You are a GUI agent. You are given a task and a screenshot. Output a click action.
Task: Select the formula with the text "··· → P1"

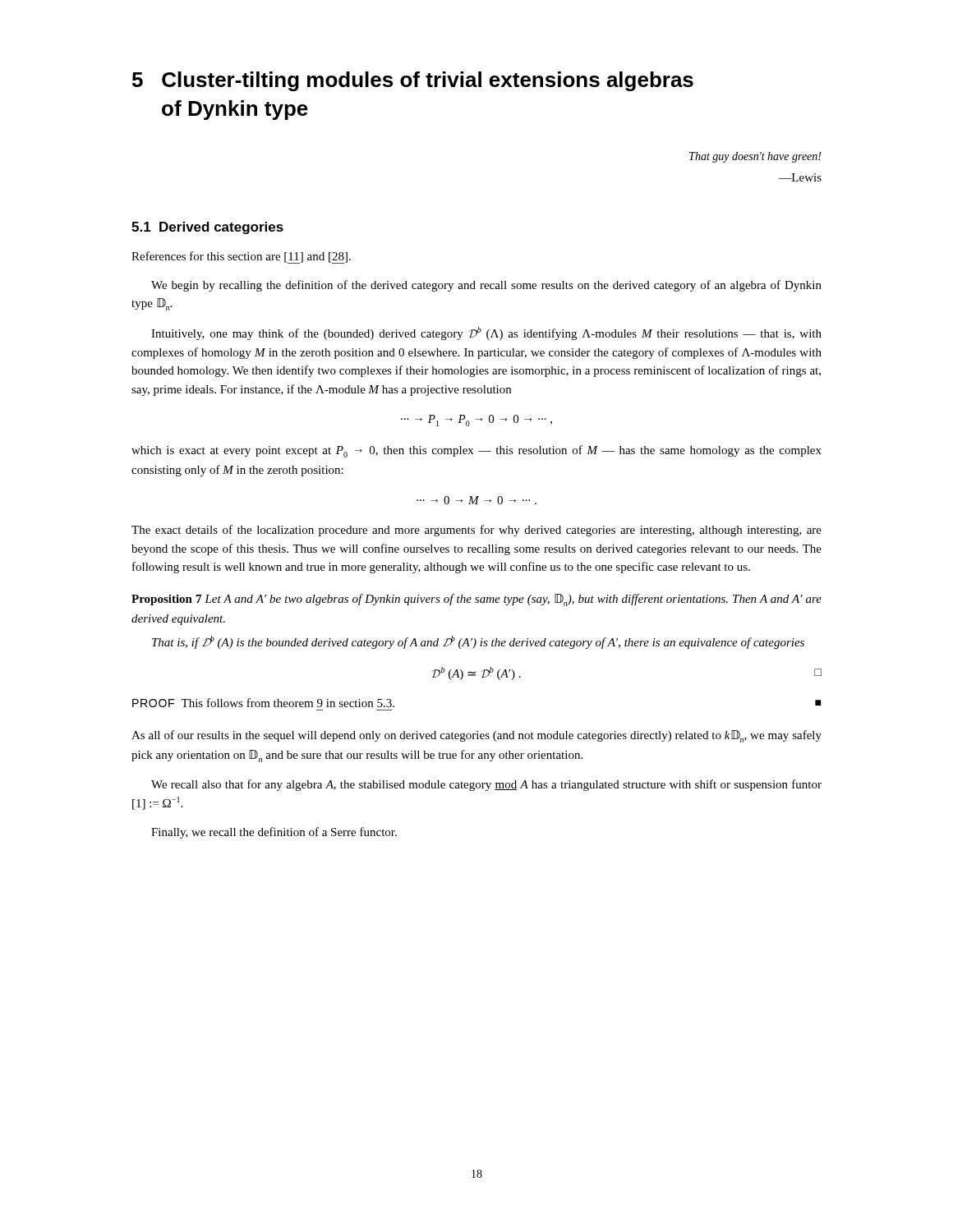[x=476, y=420]
